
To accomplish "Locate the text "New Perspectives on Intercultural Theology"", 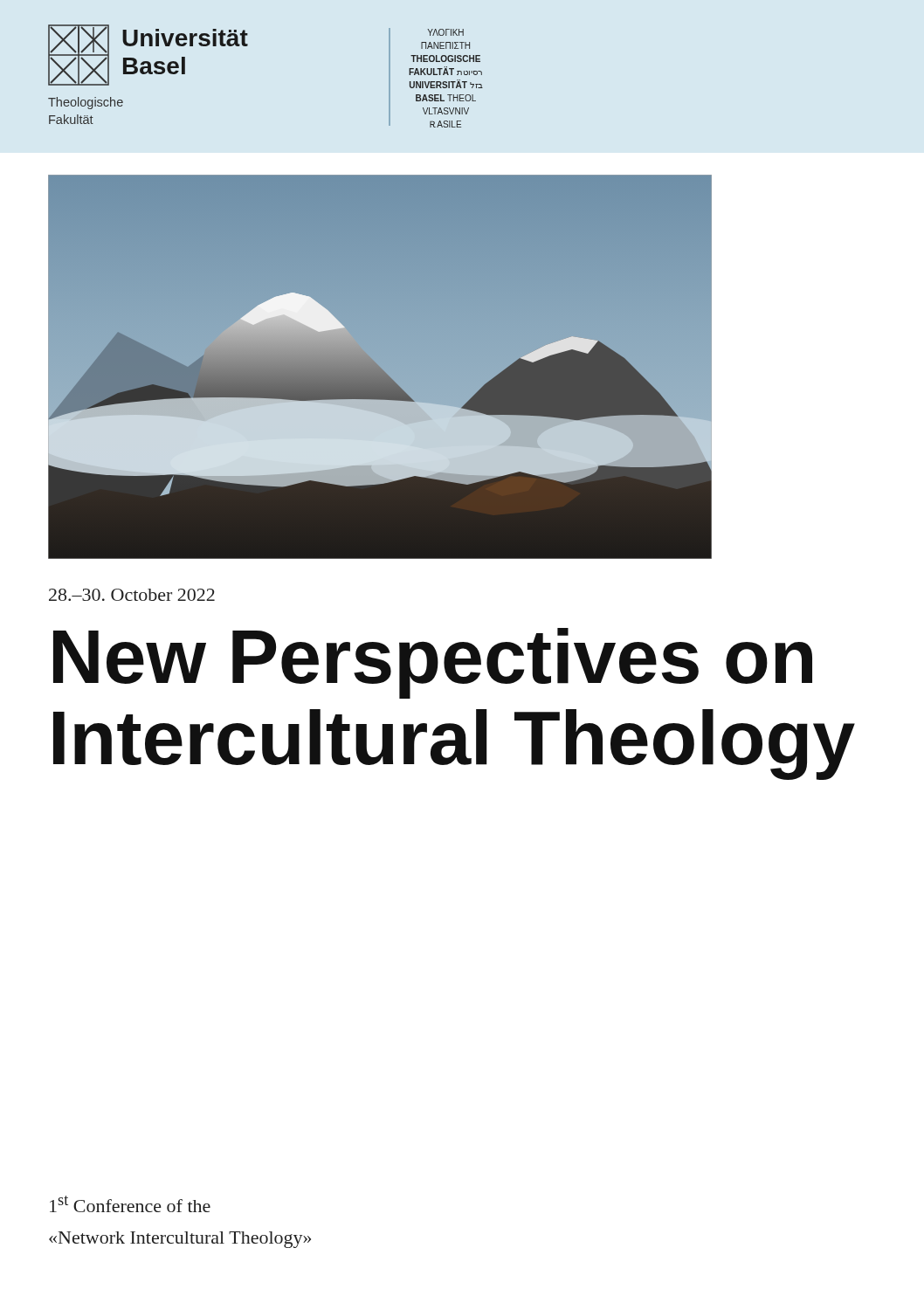I will (452, 697).
